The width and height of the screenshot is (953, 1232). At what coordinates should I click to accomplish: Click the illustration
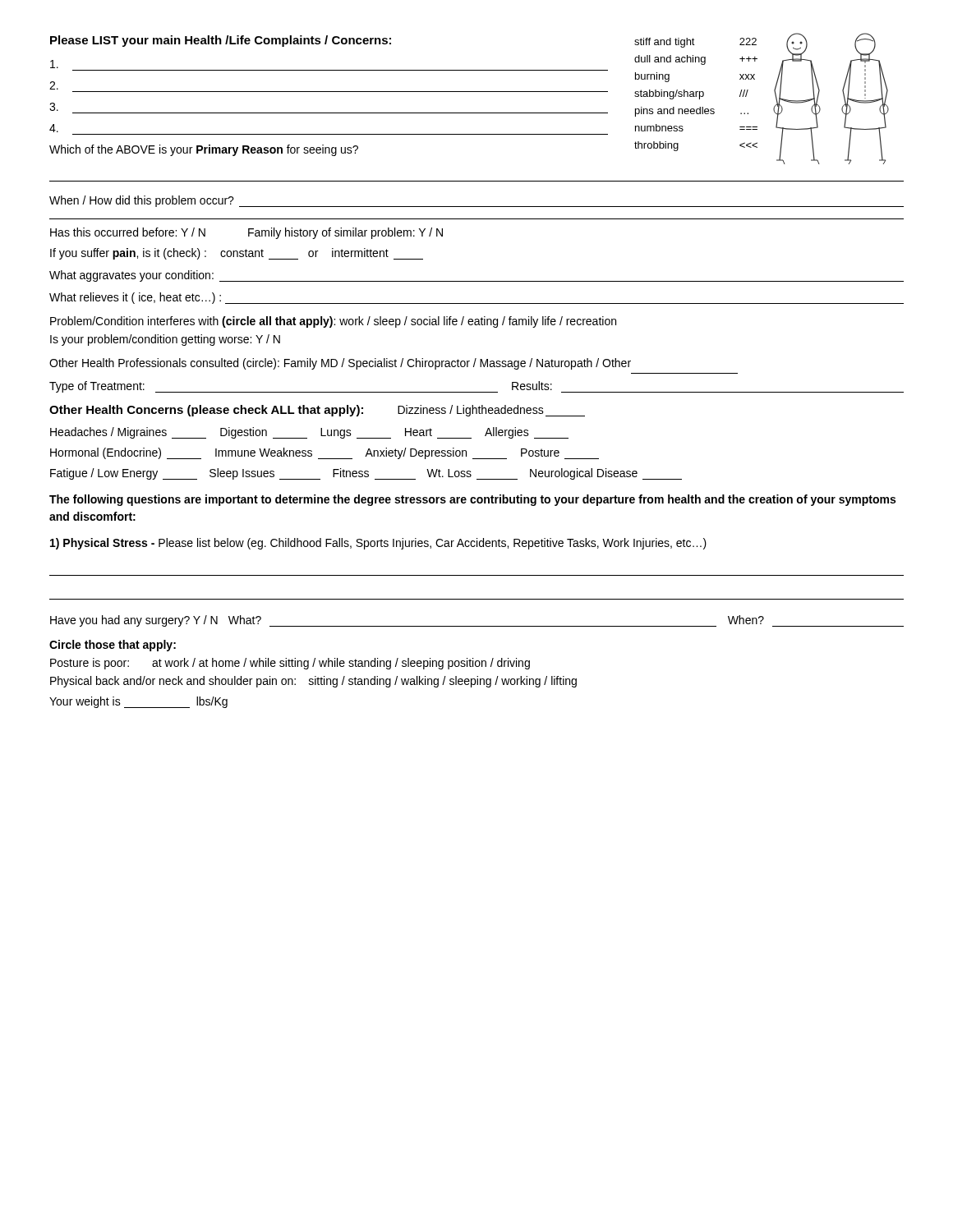tap(768, 102)
